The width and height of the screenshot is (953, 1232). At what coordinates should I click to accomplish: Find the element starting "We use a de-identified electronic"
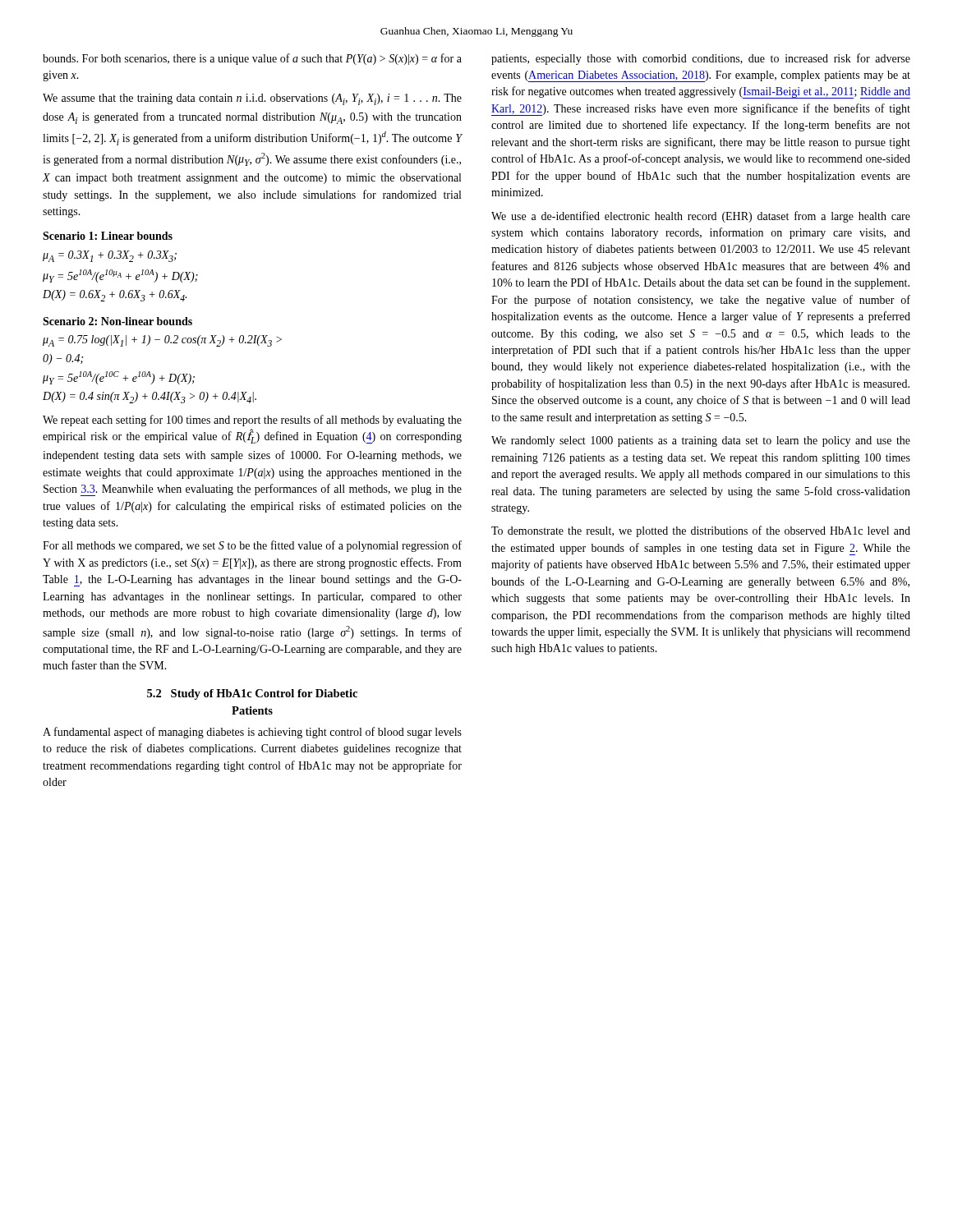point(701,317)
